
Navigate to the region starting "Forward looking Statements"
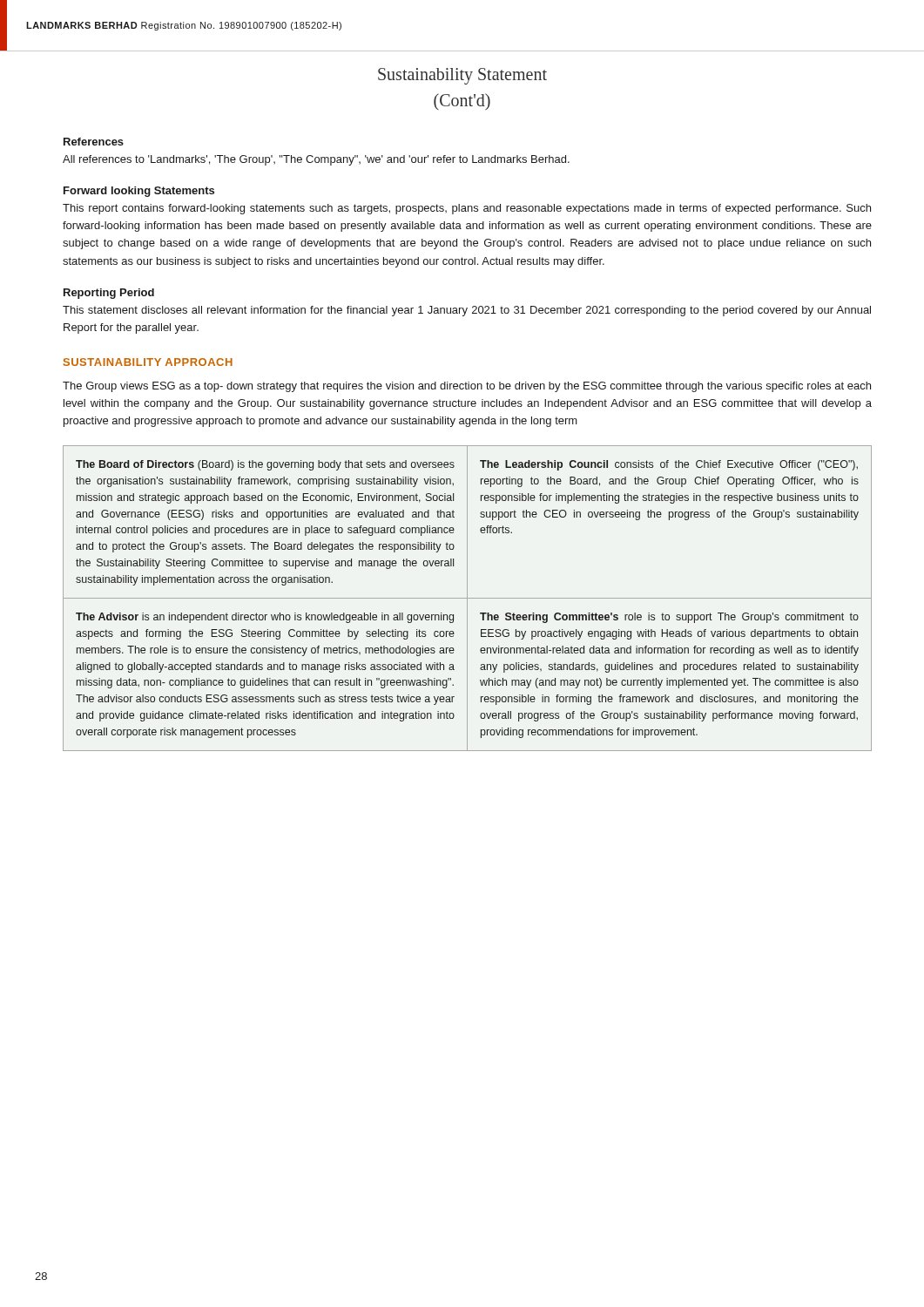pyautogui.click(x=139, y=191)
